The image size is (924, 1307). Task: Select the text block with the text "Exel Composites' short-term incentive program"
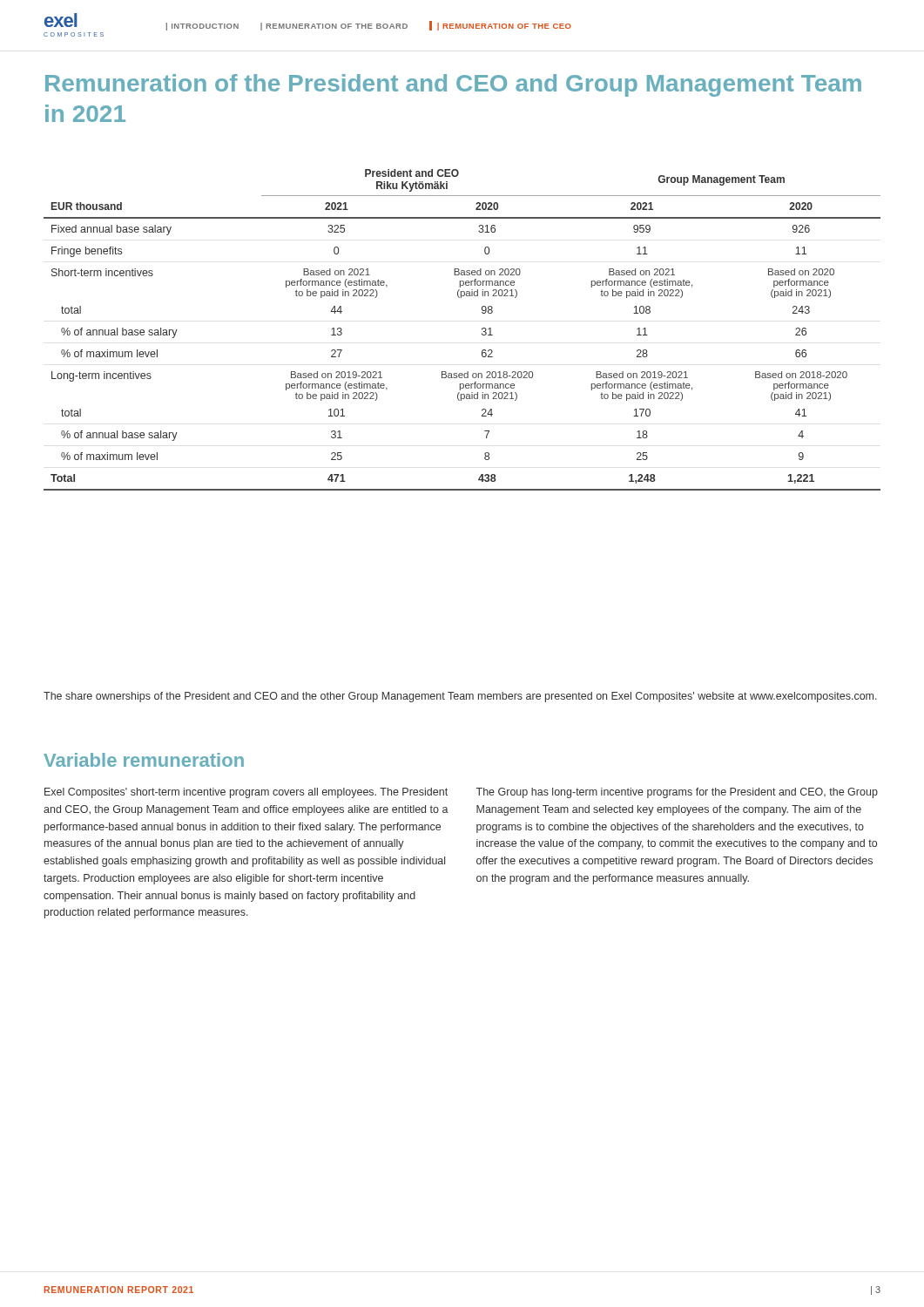246,852
